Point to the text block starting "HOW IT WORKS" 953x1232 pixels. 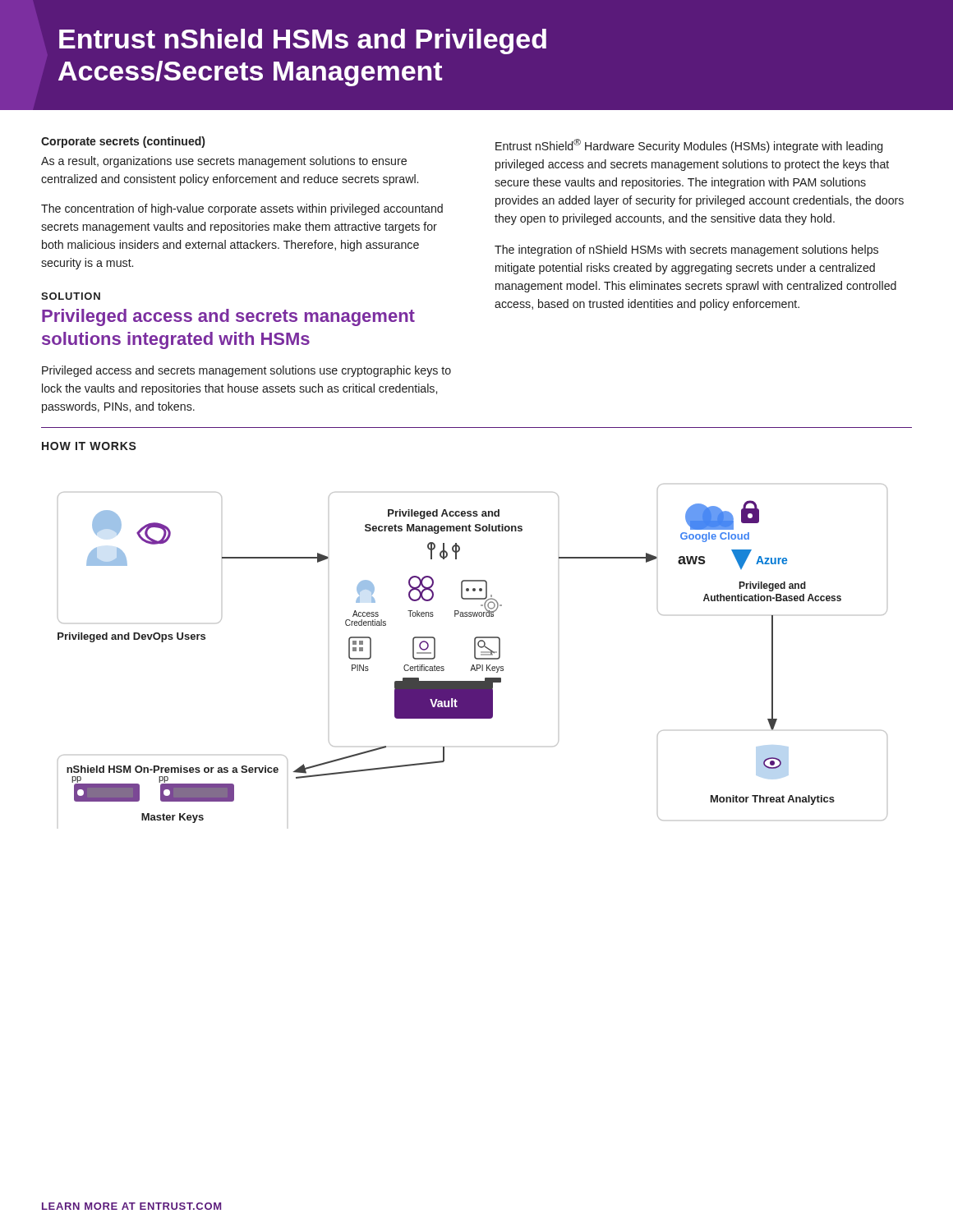coord(89,446)
